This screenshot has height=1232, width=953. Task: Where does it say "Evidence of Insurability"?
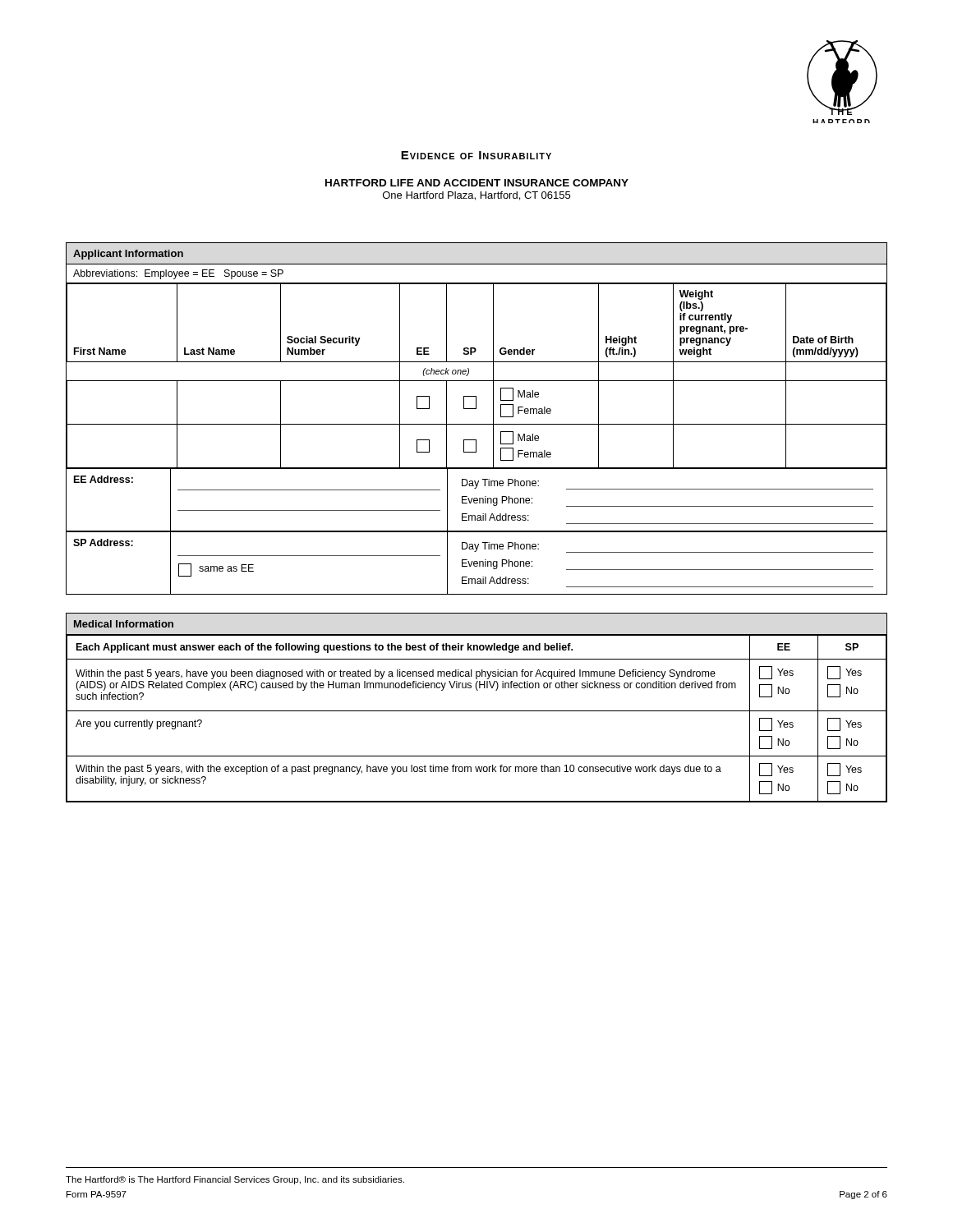[x=476, y=155]
